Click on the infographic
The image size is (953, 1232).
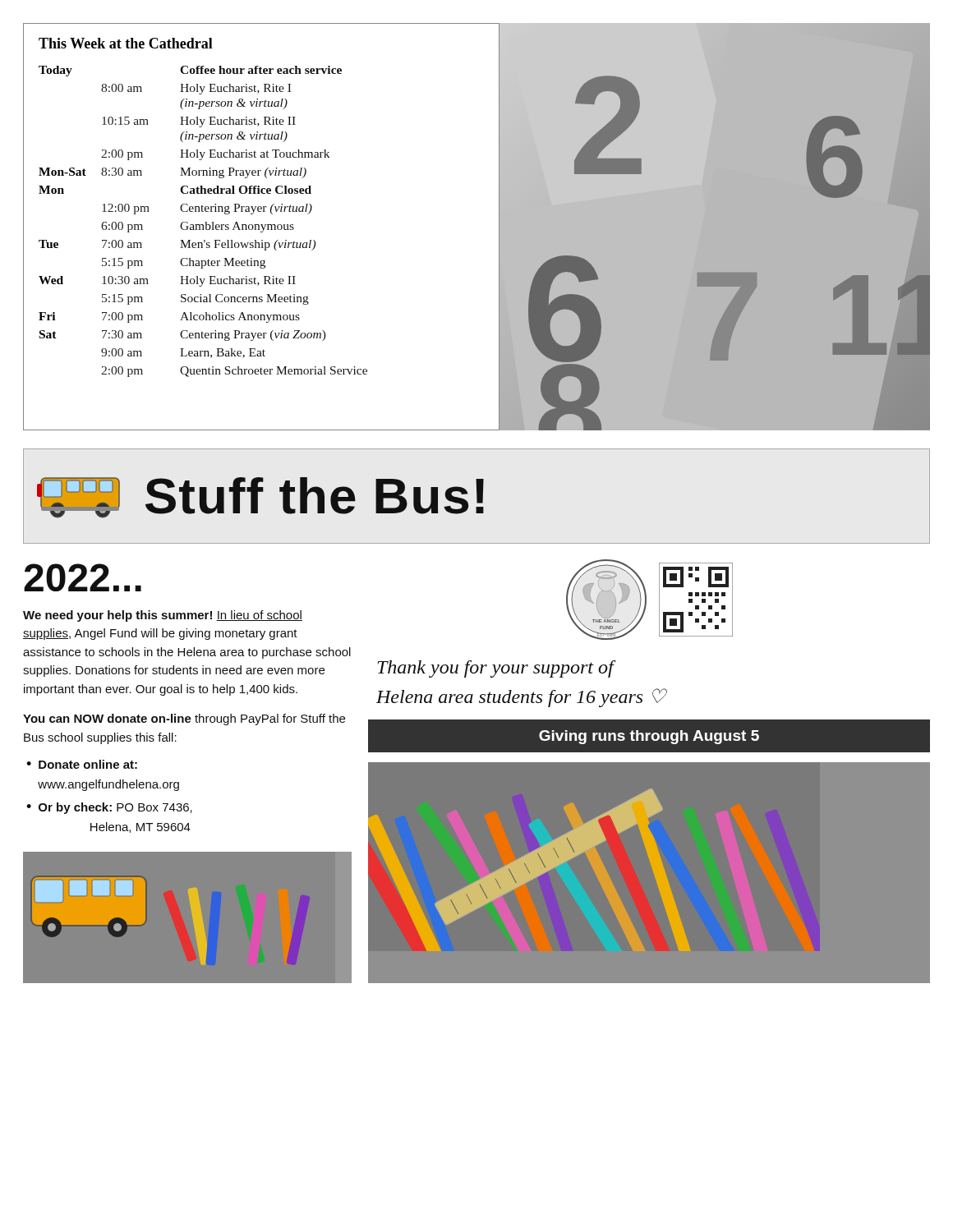(476, 496)
